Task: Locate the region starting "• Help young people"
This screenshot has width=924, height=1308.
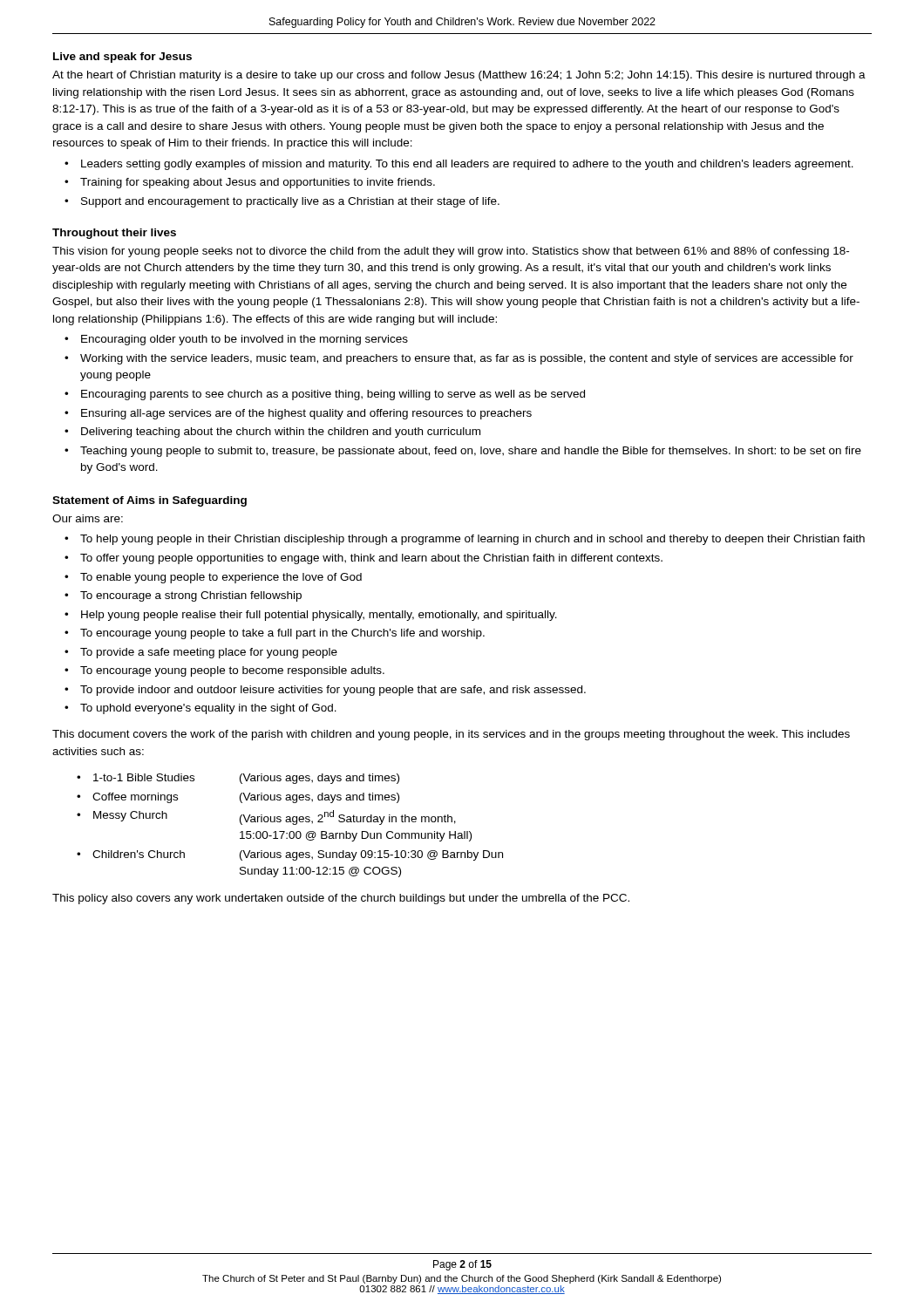Action: (x=311, y=614)
